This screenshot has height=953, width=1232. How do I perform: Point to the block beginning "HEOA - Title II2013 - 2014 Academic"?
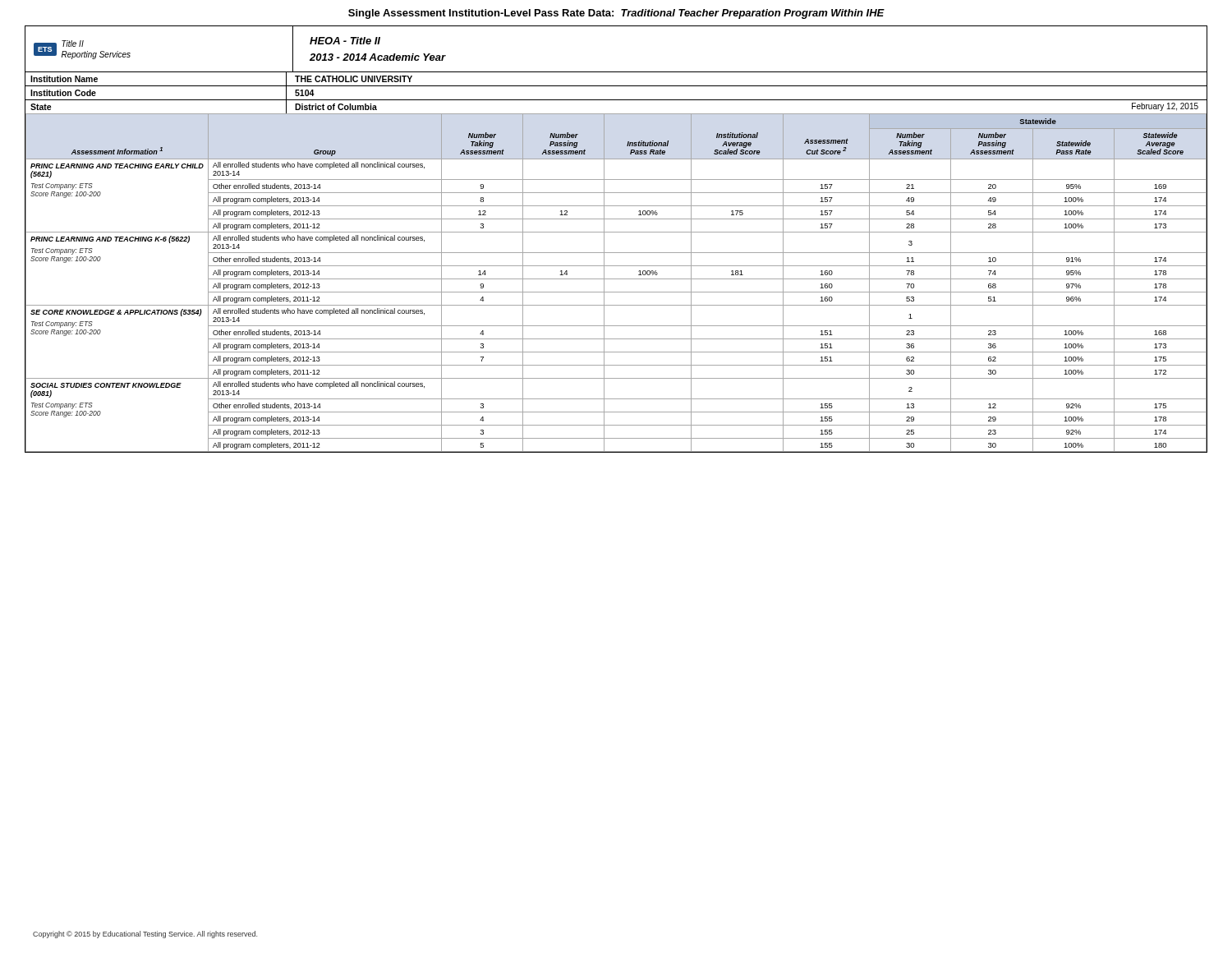click(377, 49)
